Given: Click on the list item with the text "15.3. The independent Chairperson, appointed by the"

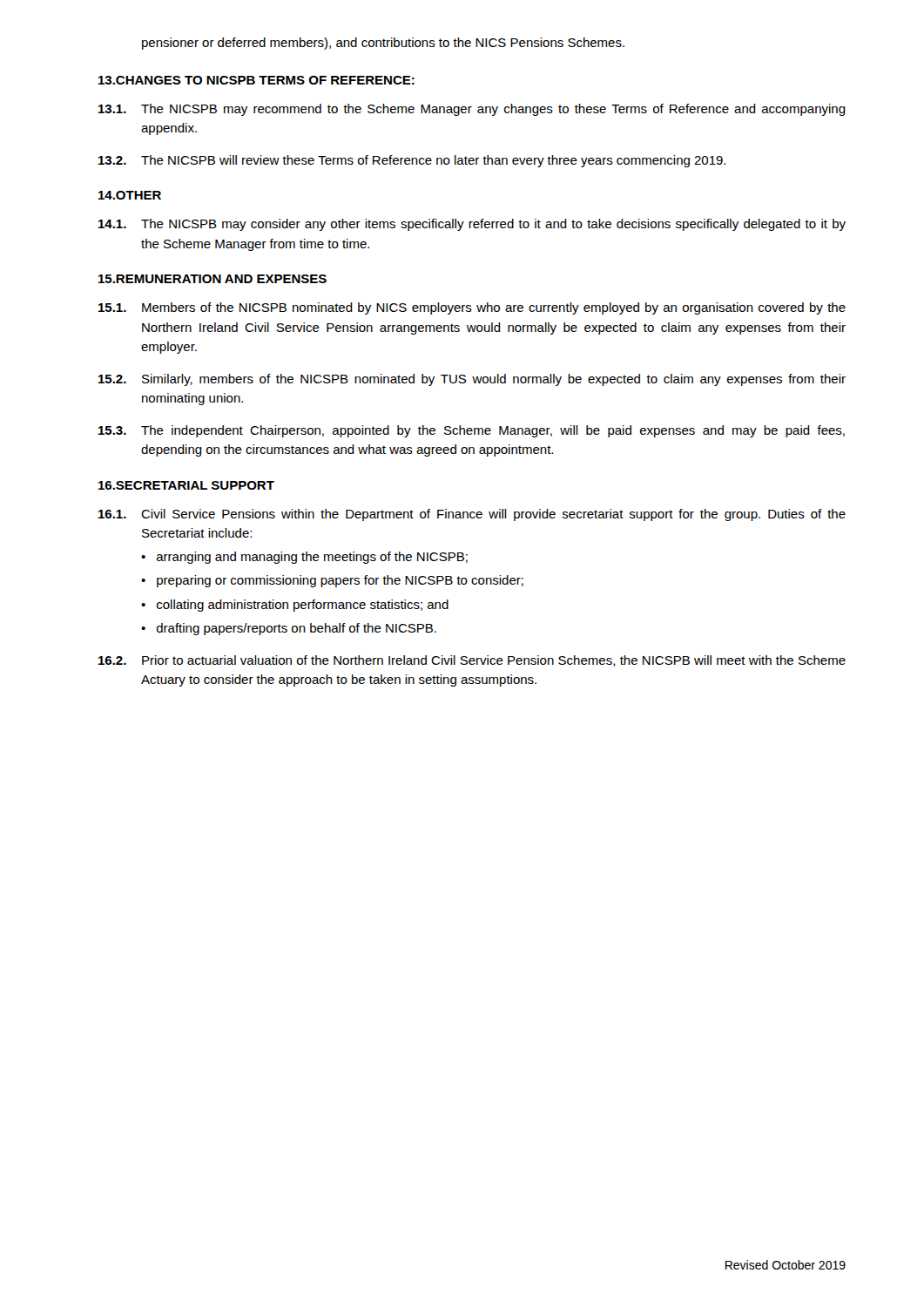Looking at the screenshot, I should [x=472, y=440].
